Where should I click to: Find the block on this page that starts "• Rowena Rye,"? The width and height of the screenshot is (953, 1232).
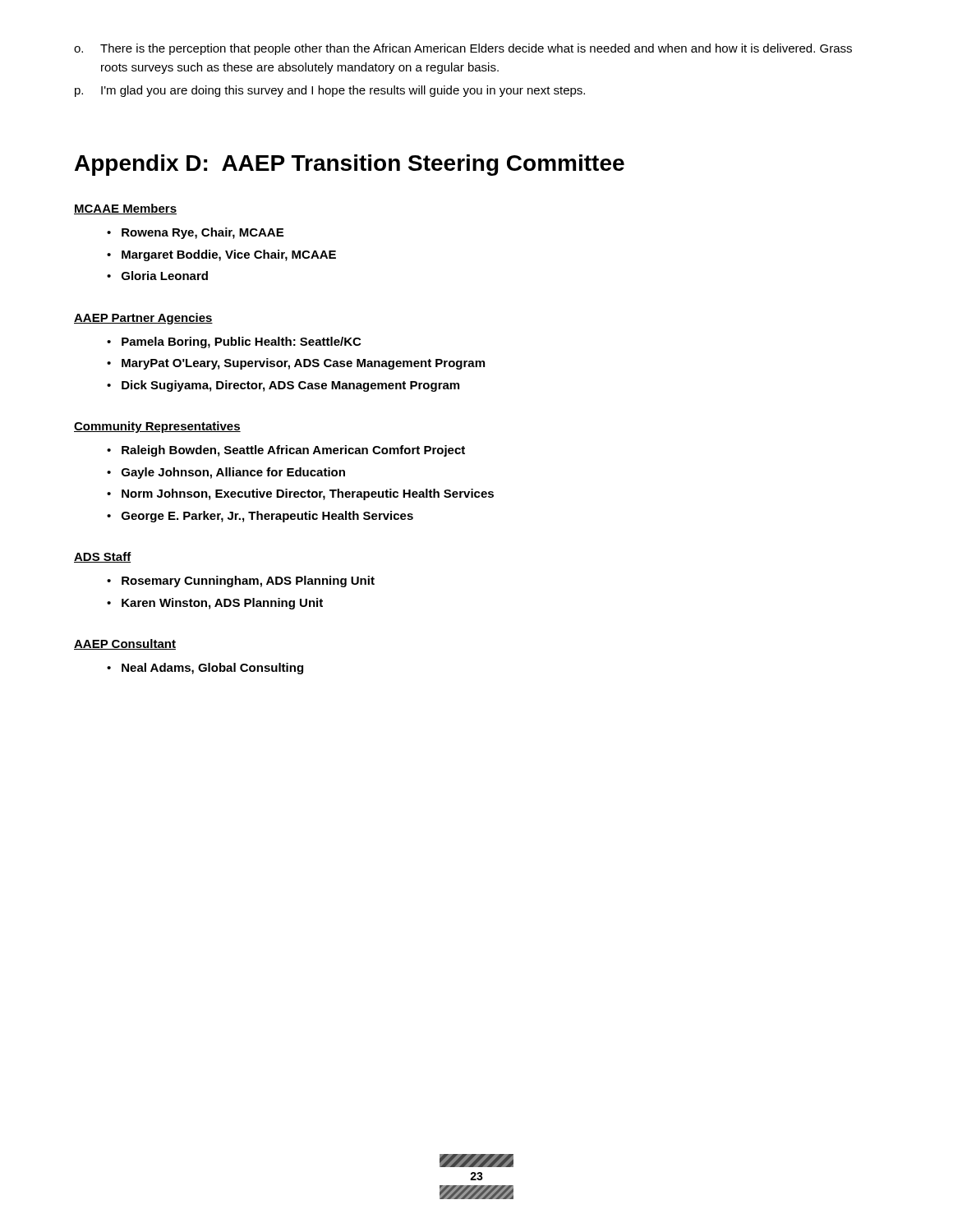195,233
